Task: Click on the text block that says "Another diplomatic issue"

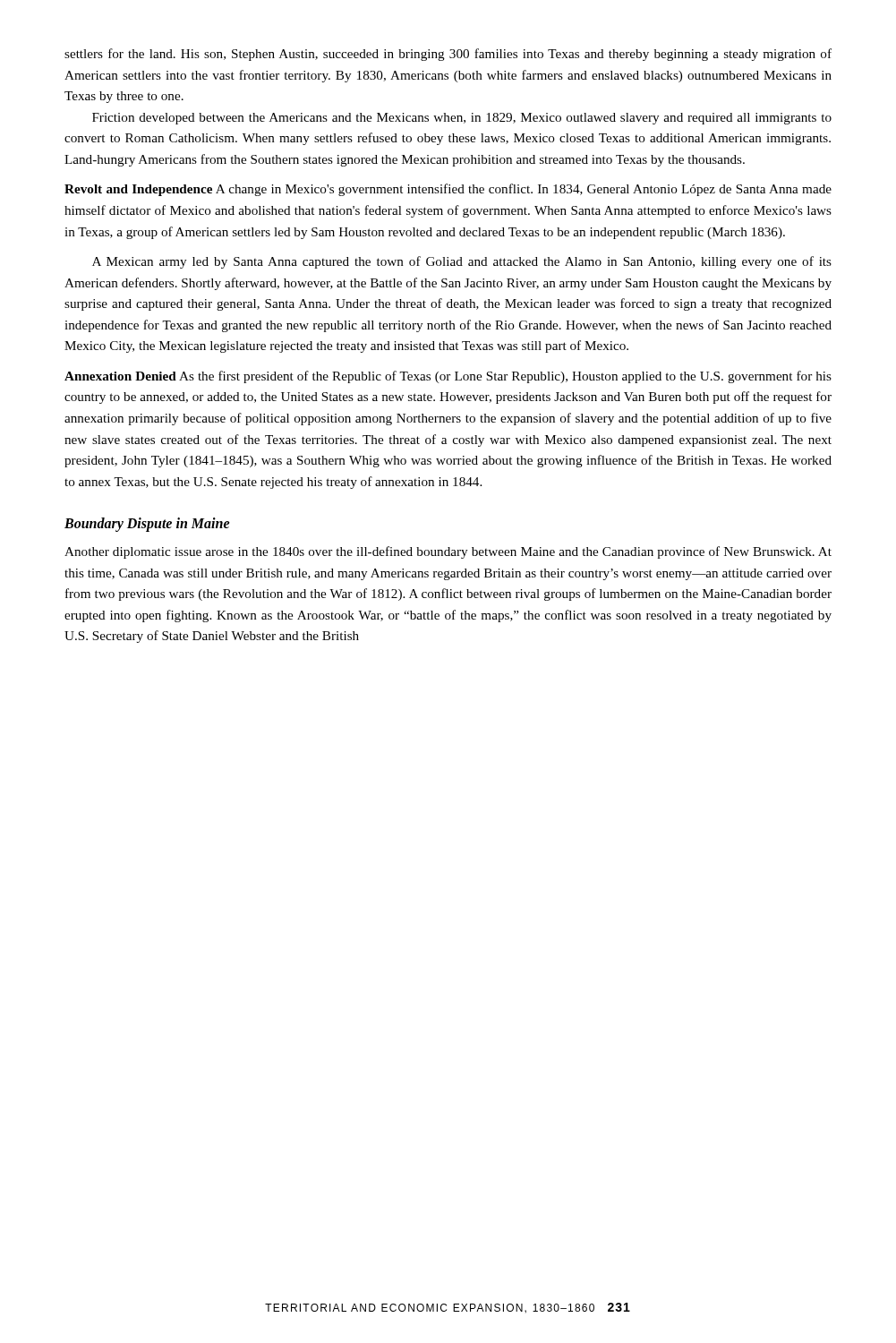Action: tap(448, 594)
